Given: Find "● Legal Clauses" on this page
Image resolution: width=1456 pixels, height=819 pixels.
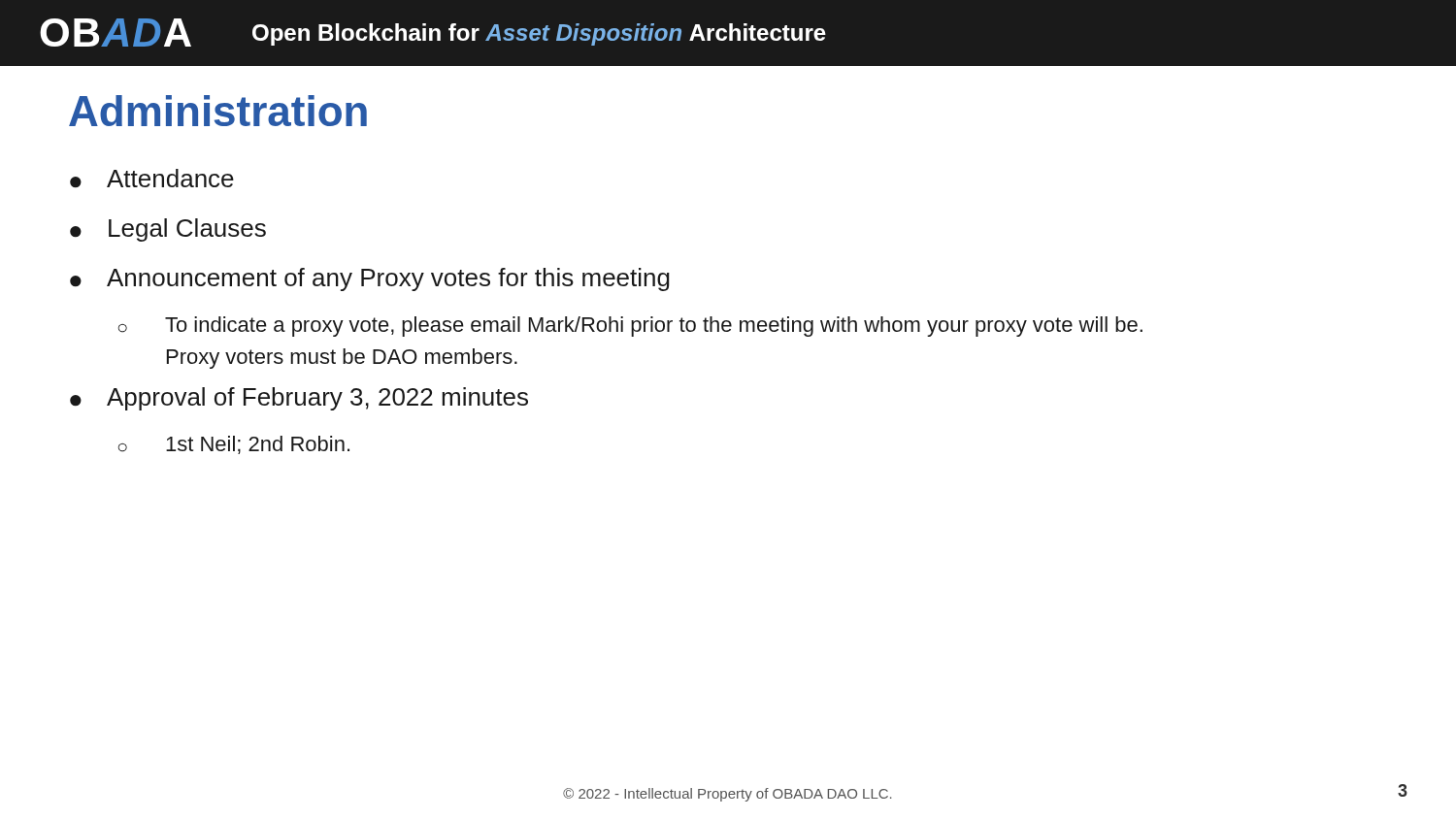Looking at the screenshot, I should [167, 229].
